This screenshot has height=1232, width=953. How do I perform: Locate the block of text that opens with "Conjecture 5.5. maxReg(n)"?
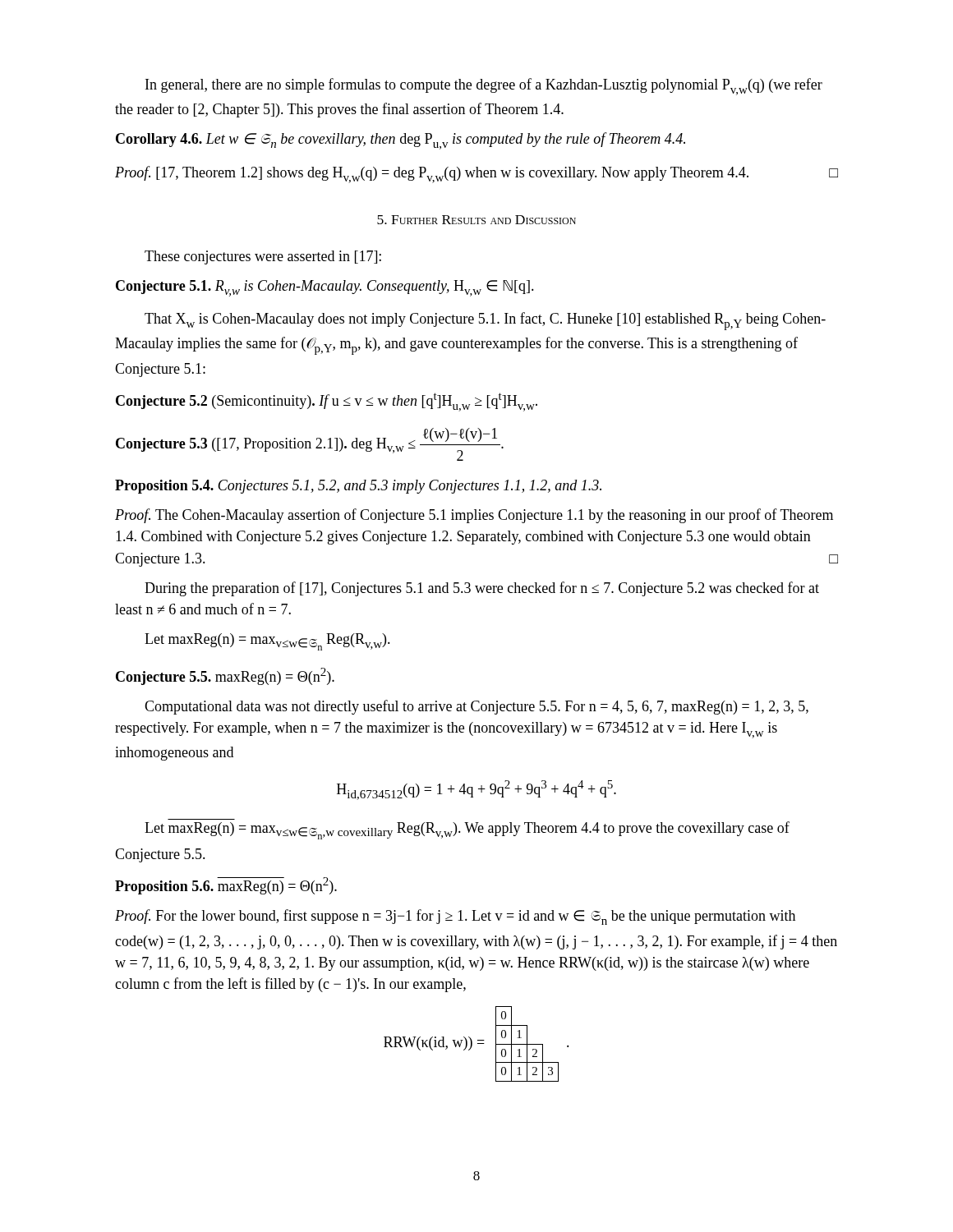[x=225, y=676]
